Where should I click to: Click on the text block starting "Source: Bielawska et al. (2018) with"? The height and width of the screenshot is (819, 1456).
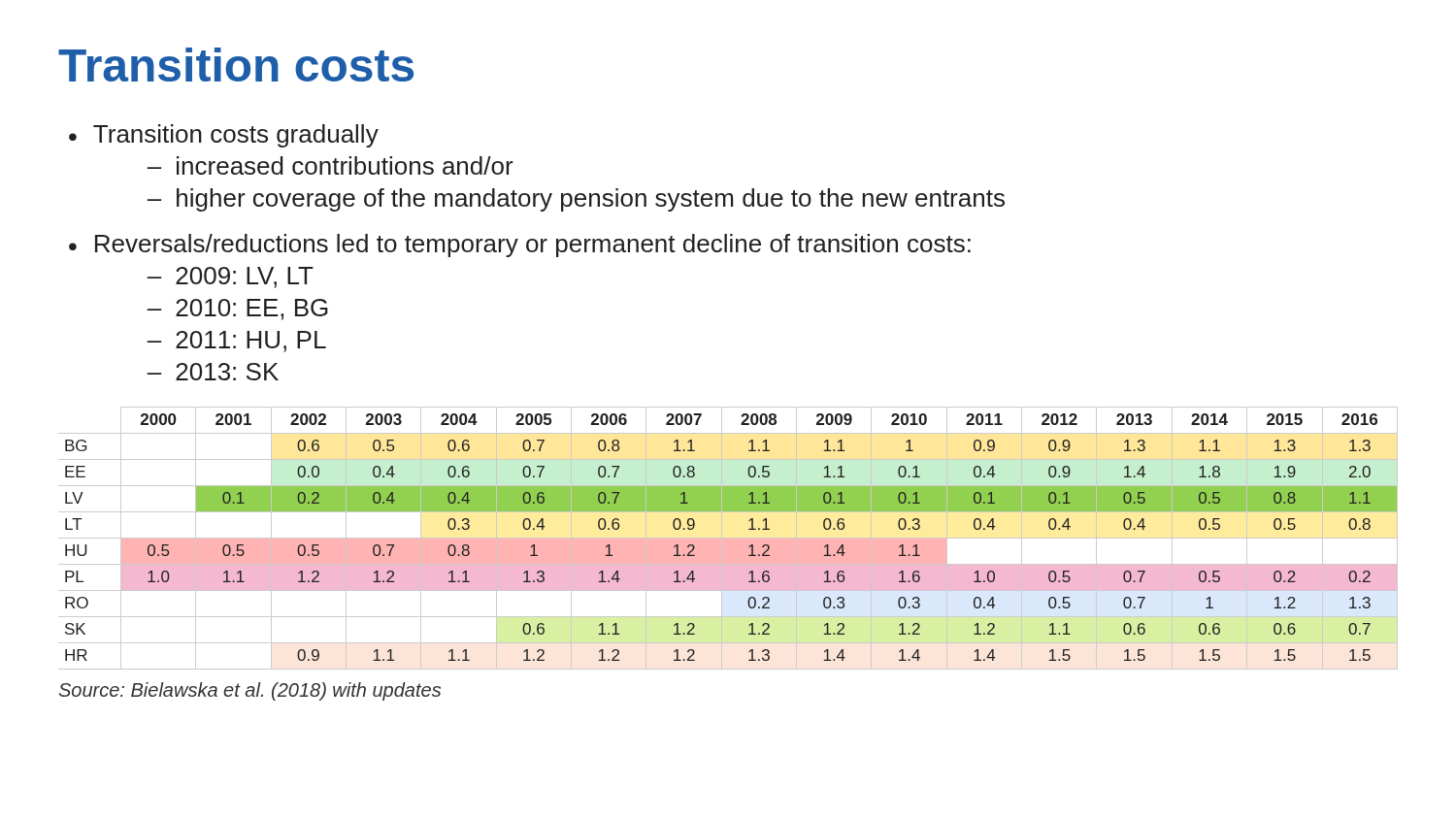click(250, 690)
